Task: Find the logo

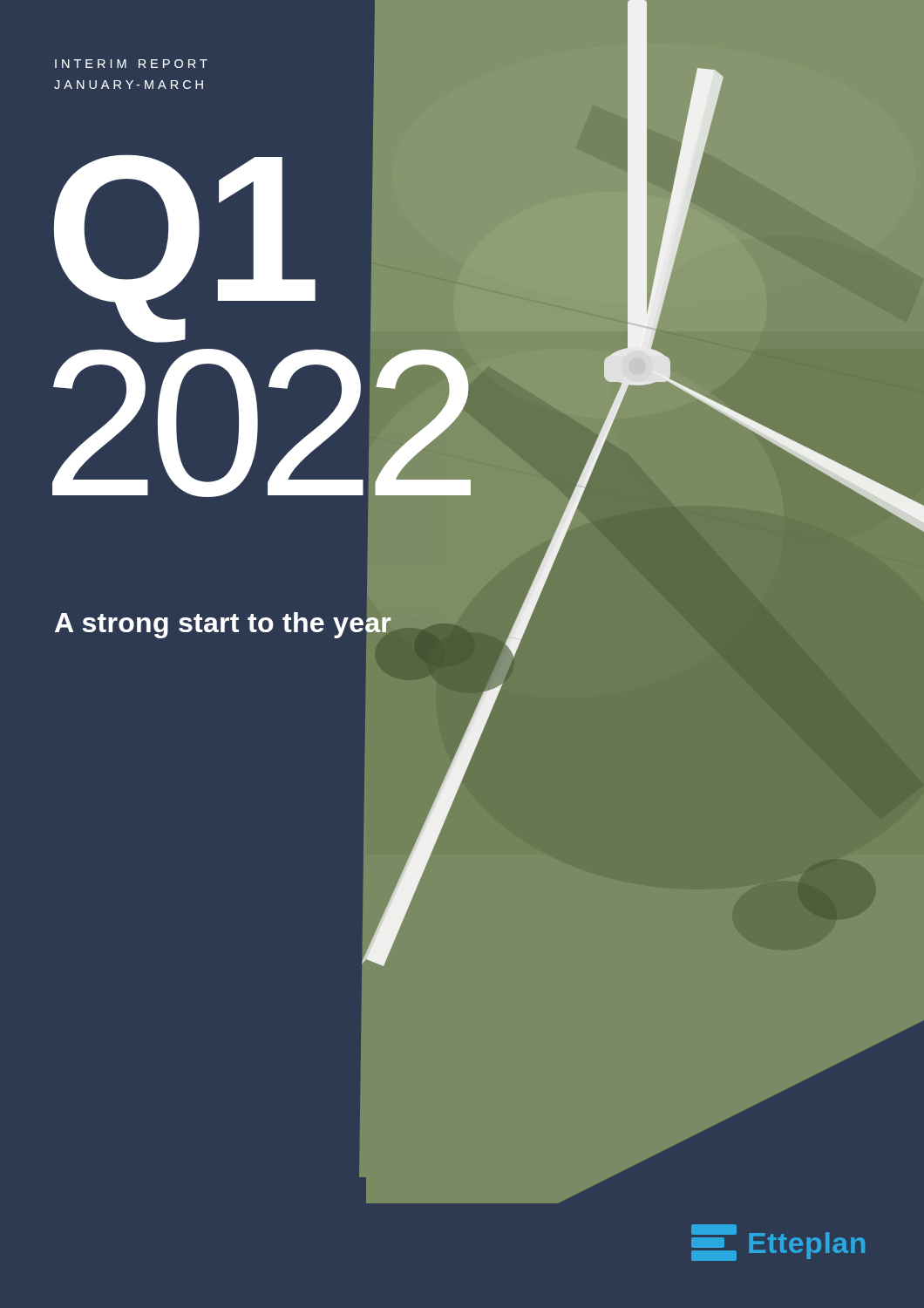Action: click(x=778, y=1243)
